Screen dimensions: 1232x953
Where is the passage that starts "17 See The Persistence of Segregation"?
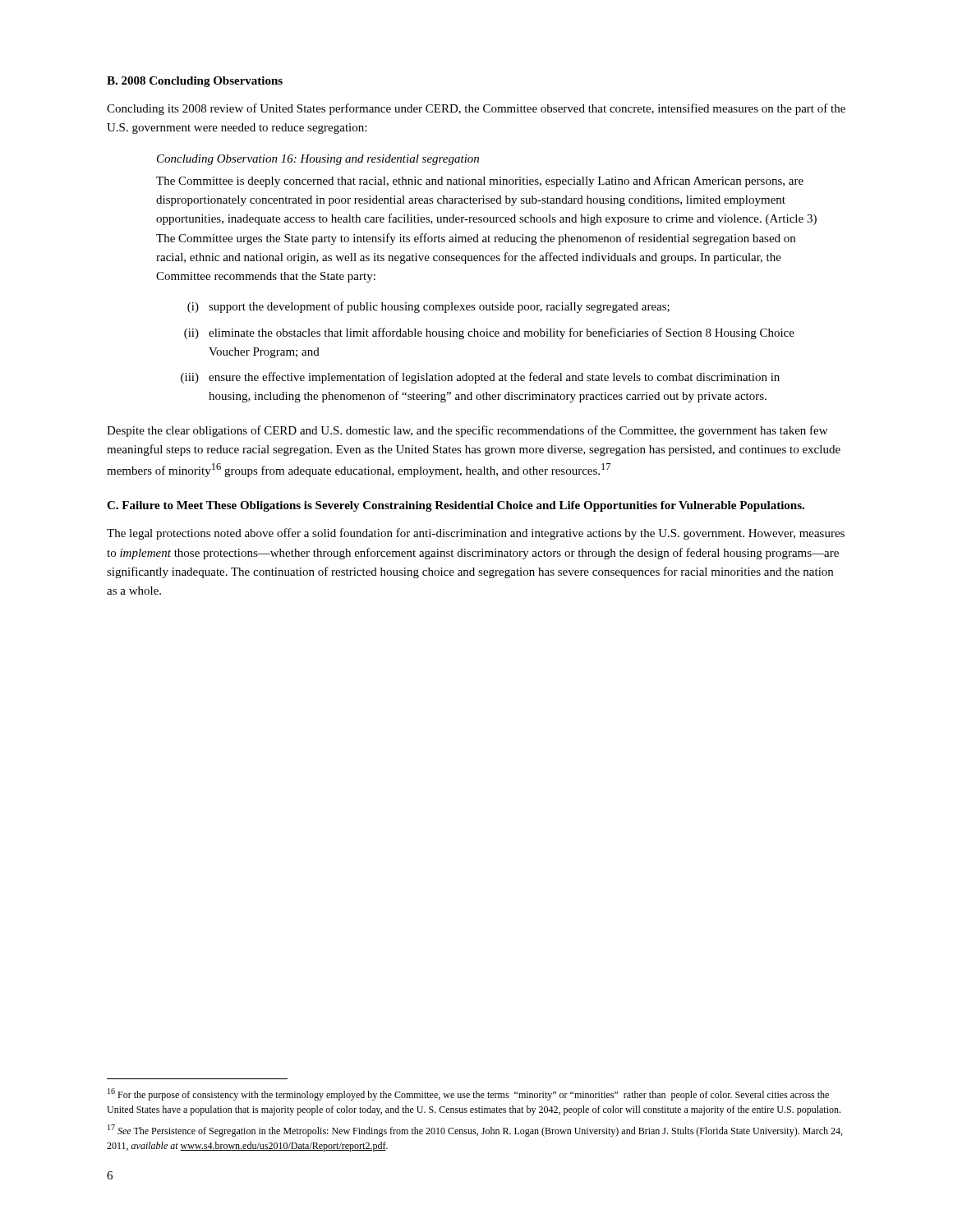coord(475,1137)
